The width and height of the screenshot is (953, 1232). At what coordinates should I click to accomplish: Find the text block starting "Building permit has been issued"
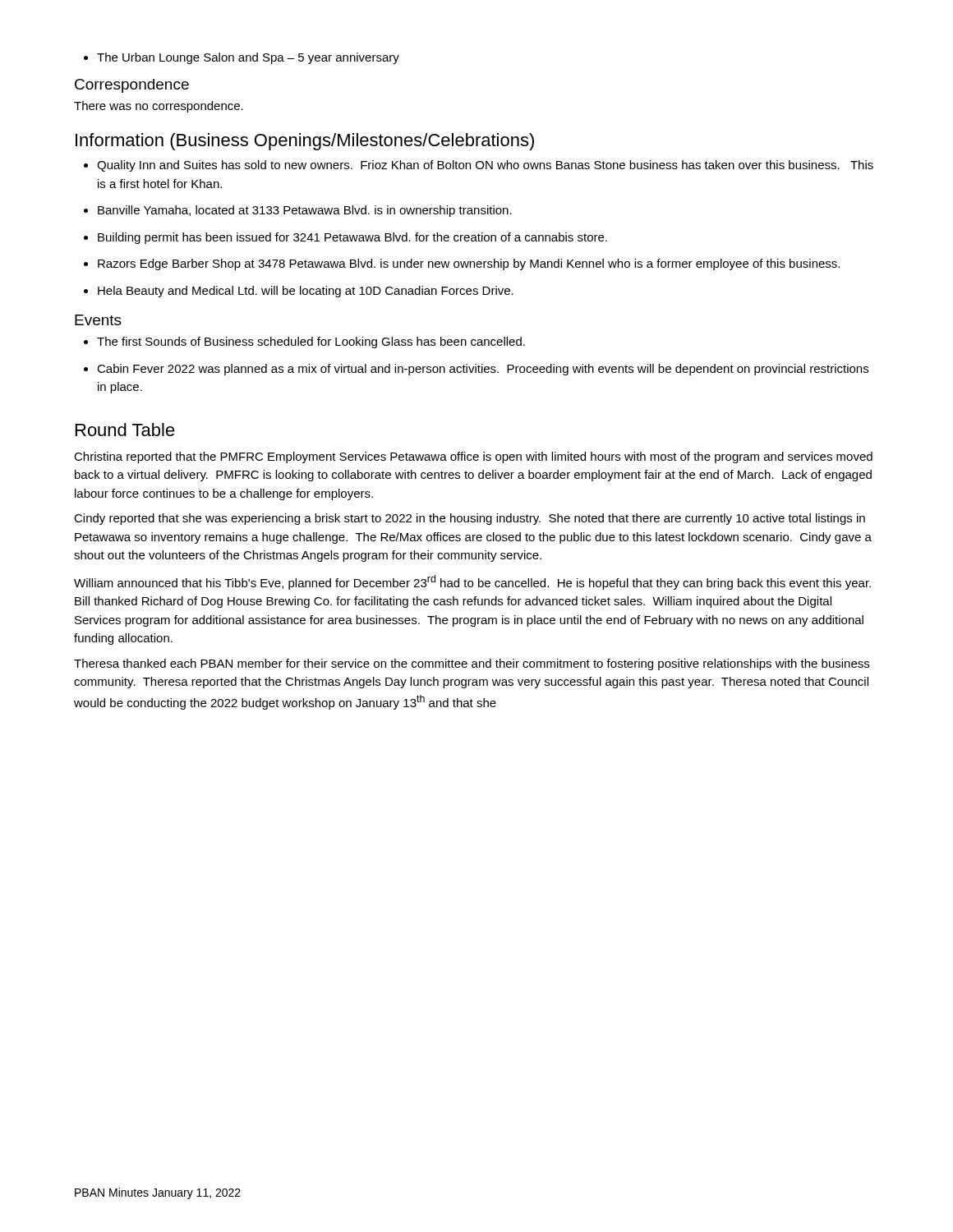click(x=476, y=237)
